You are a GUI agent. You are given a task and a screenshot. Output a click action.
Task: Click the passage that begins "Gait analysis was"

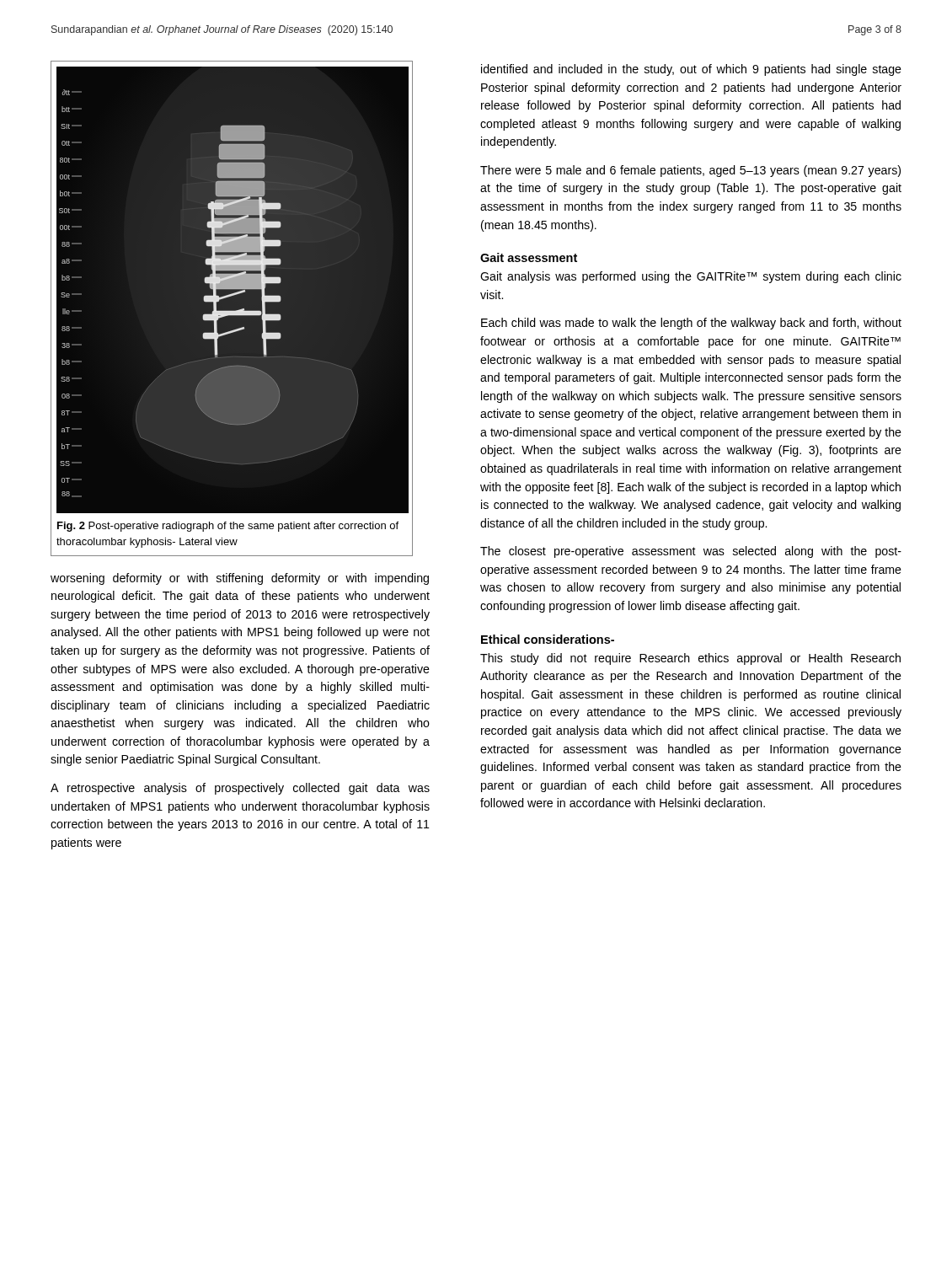(691, 286)
